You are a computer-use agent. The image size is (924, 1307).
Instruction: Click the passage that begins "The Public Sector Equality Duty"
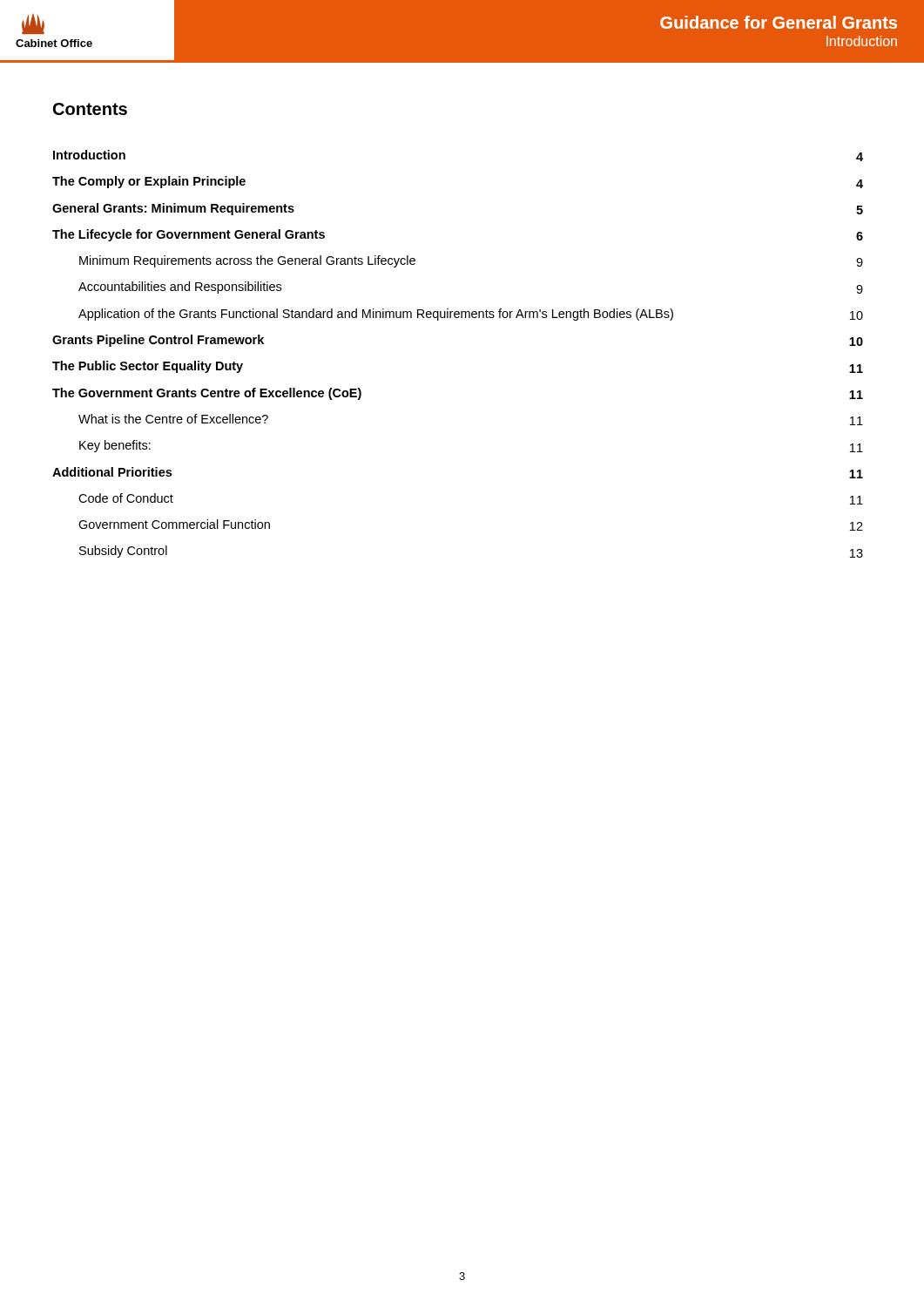click(x=140, y=366)
